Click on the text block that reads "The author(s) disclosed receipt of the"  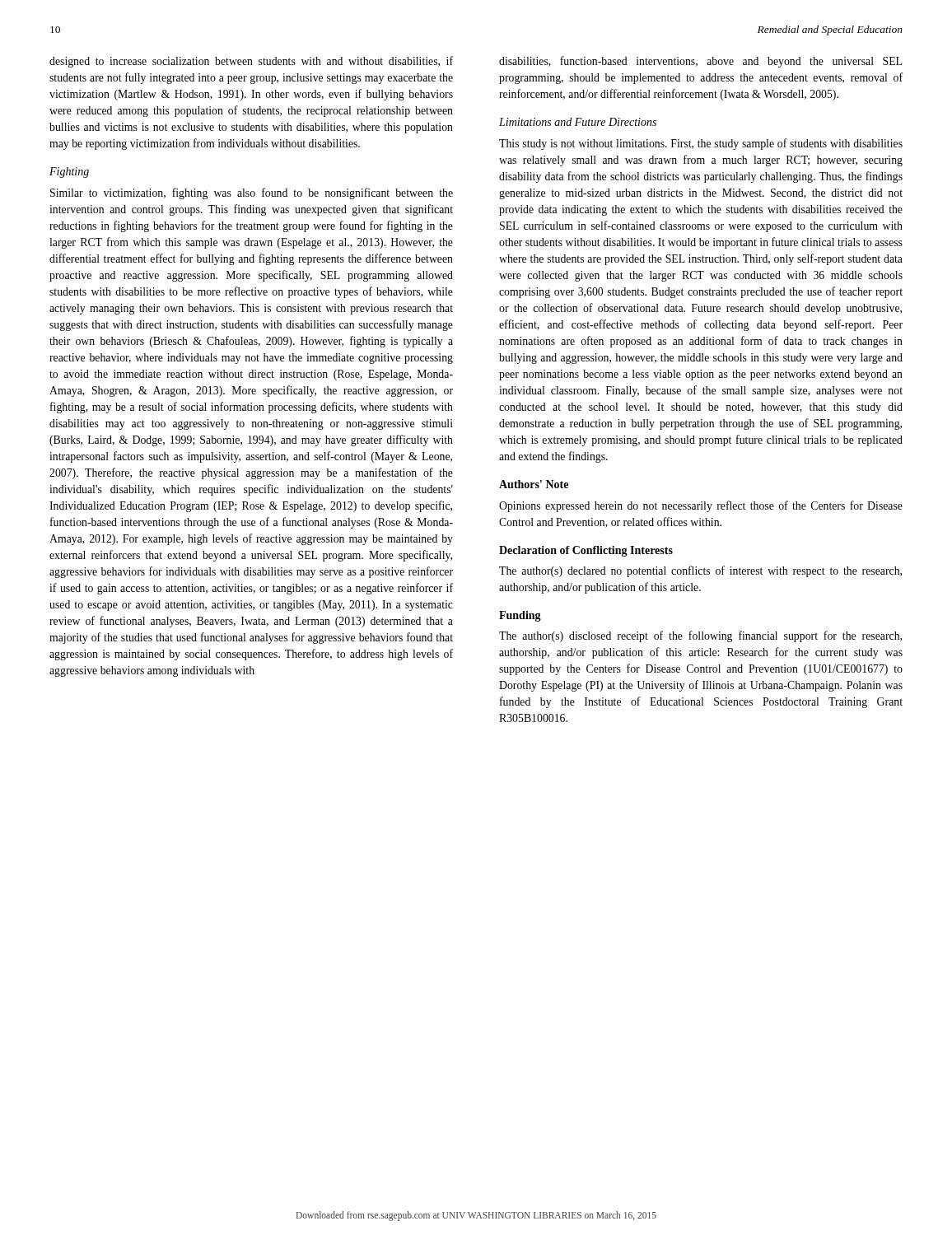(x=701, y=678)
